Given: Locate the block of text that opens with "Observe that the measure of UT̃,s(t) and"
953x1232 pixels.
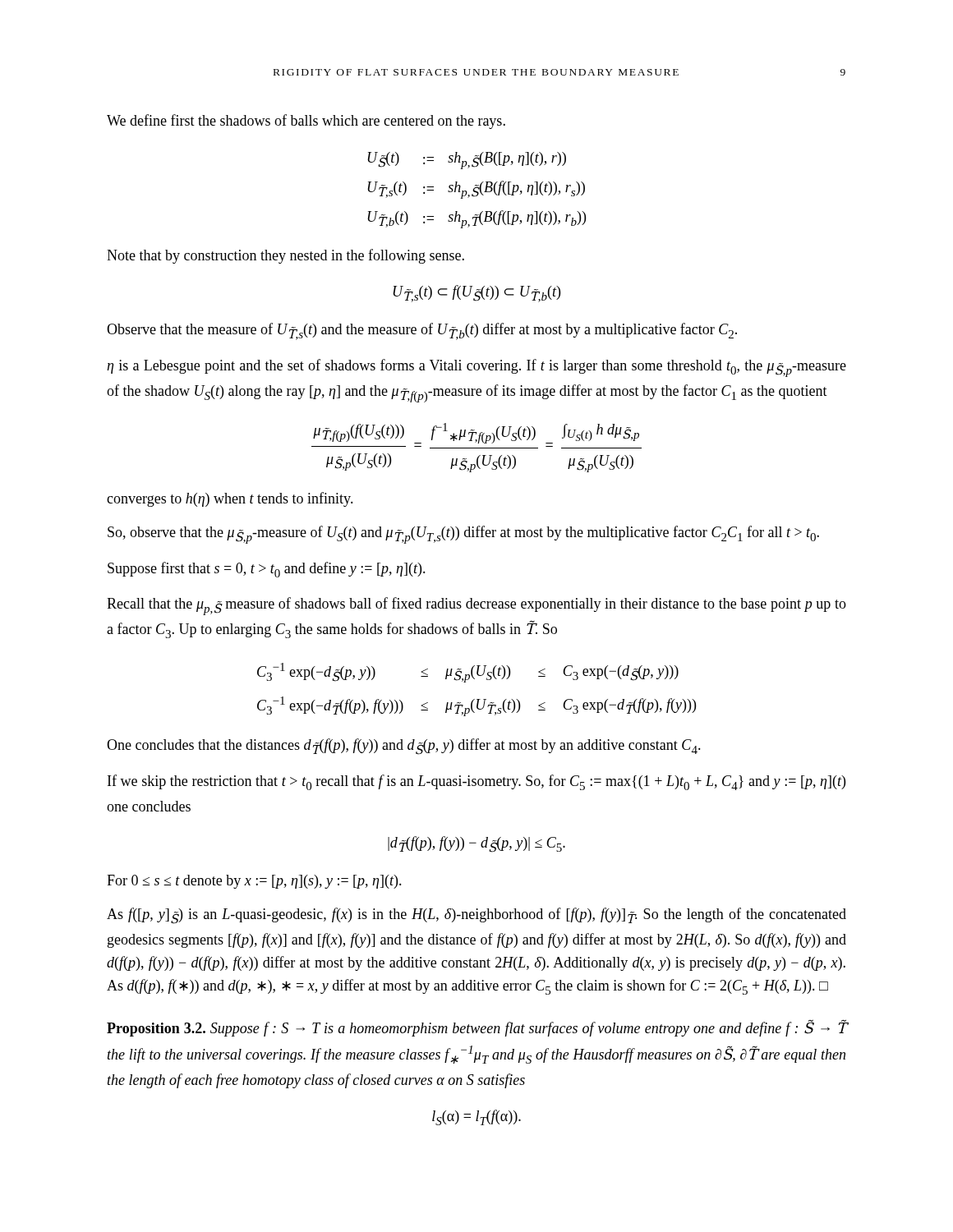Looking at the screenshot, I should click(422, 331).
